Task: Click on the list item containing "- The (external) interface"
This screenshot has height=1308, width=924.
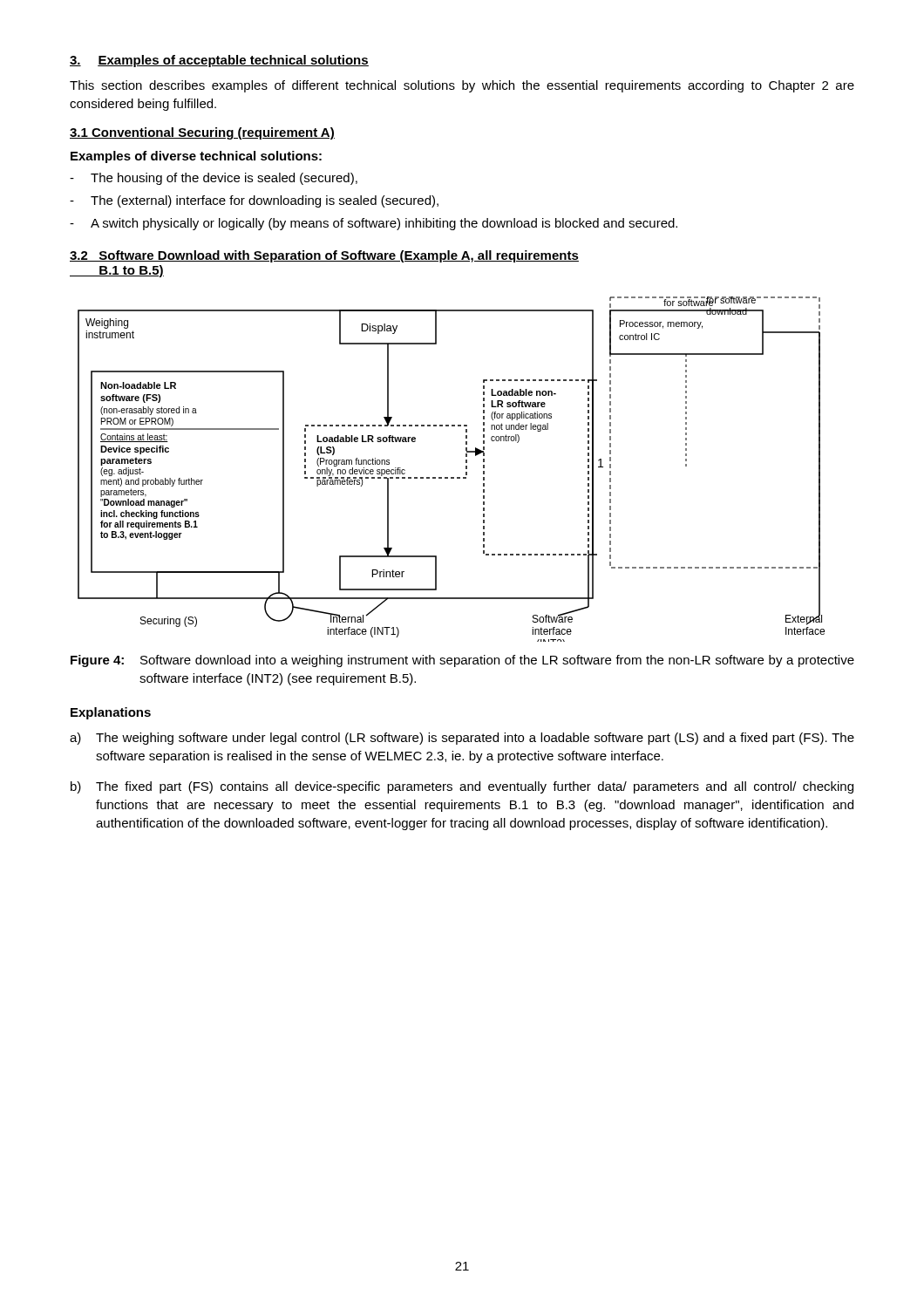Action: [x=254, y=201]
